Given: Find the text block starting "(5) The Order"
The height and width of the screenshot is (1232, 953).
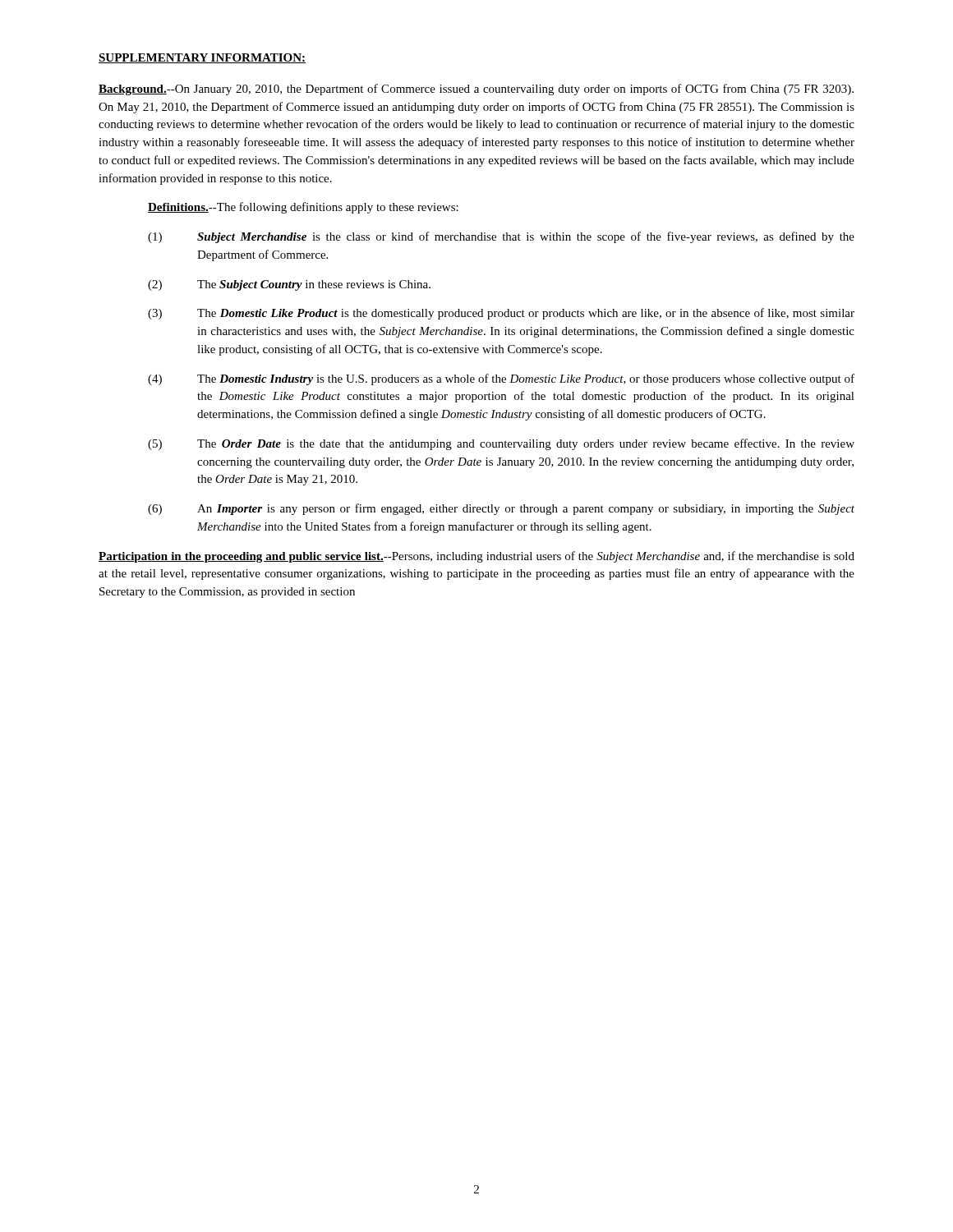Looking at the screenshot, I should (x=501, y=462).
